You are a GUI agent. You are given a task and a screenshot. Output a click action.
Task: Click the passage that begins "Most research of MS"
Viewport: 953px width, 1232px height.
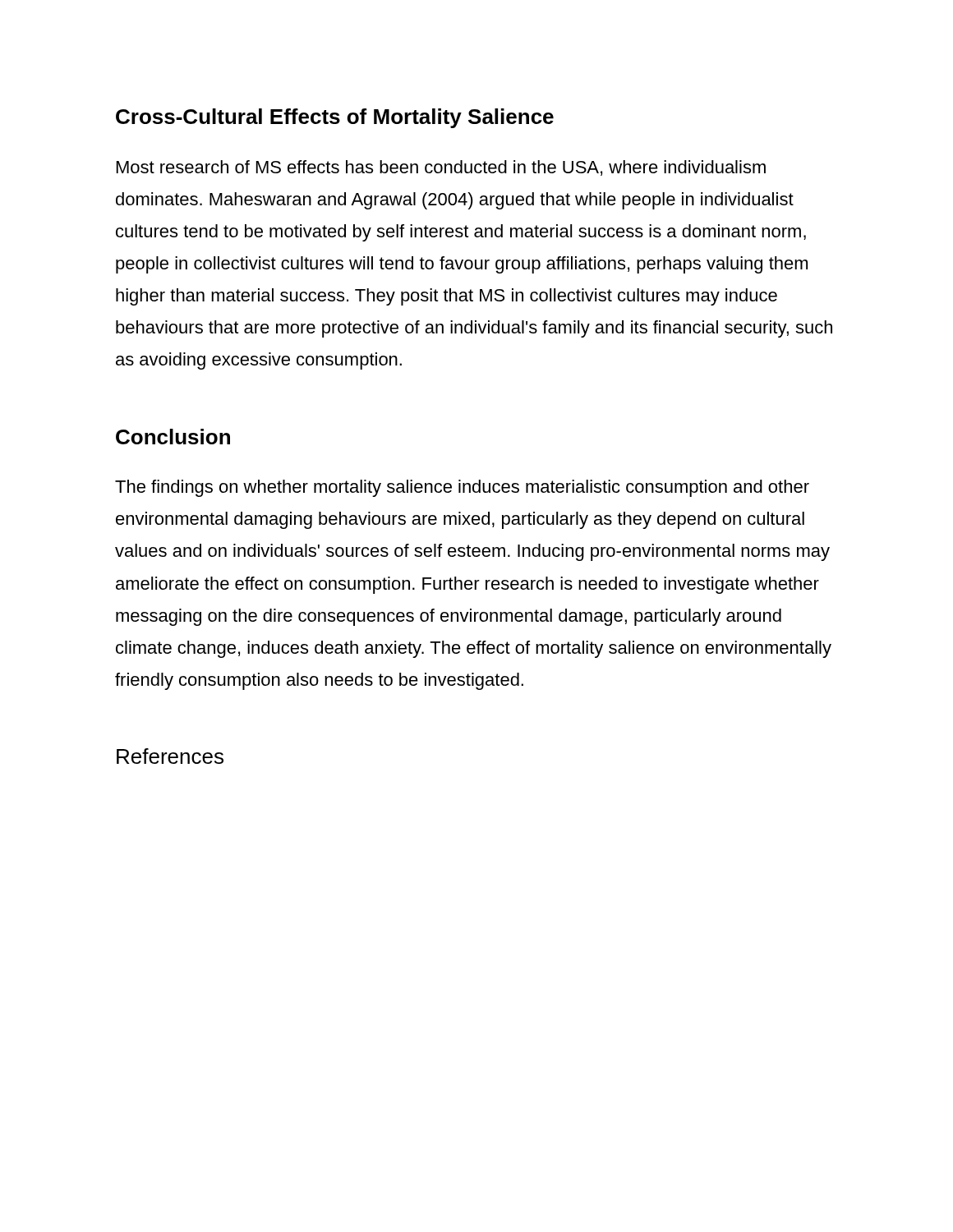pyautogui.click(x=474, y=263)
